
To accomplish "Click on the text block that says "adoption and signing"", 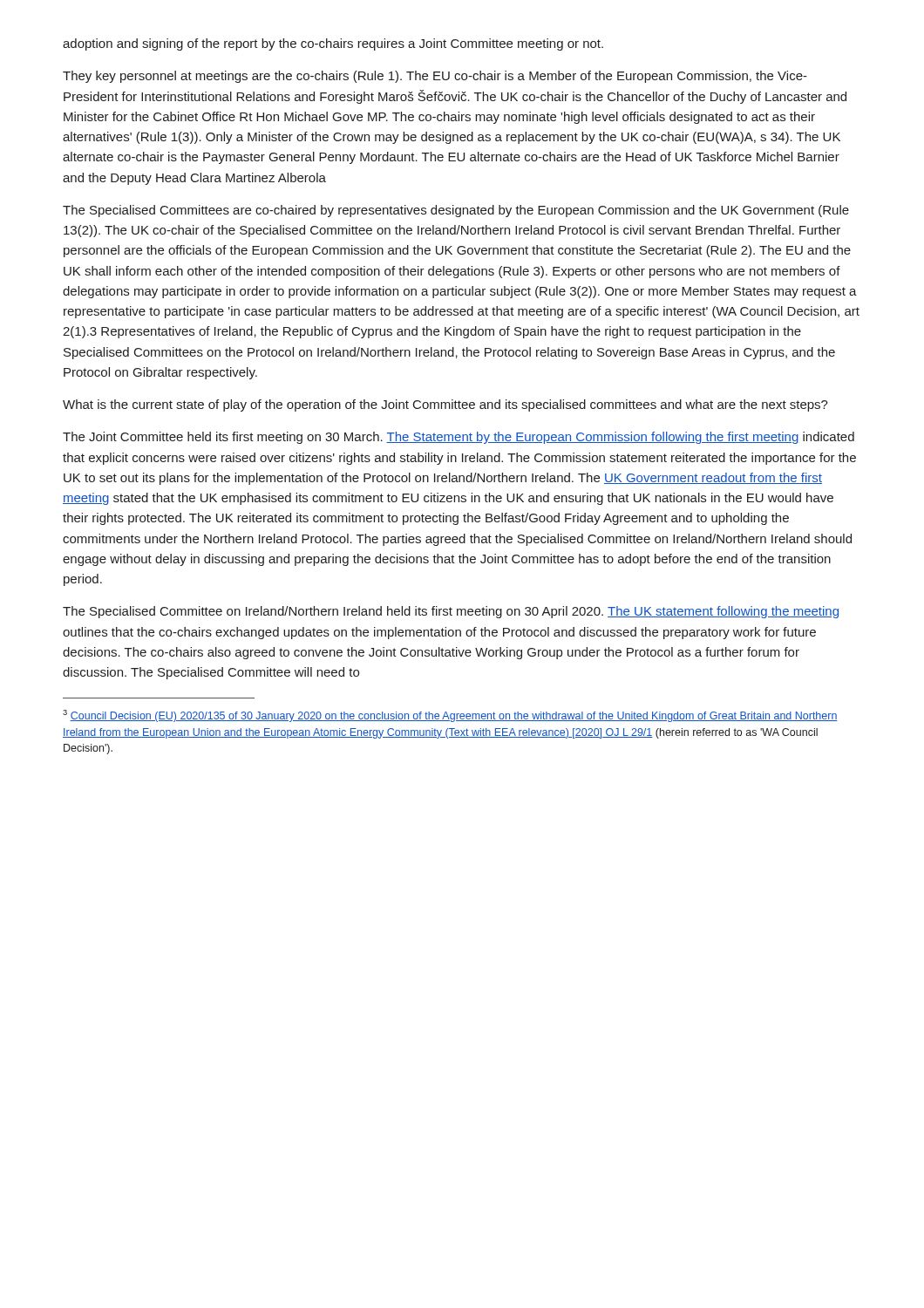I will [x=334, y=43].
